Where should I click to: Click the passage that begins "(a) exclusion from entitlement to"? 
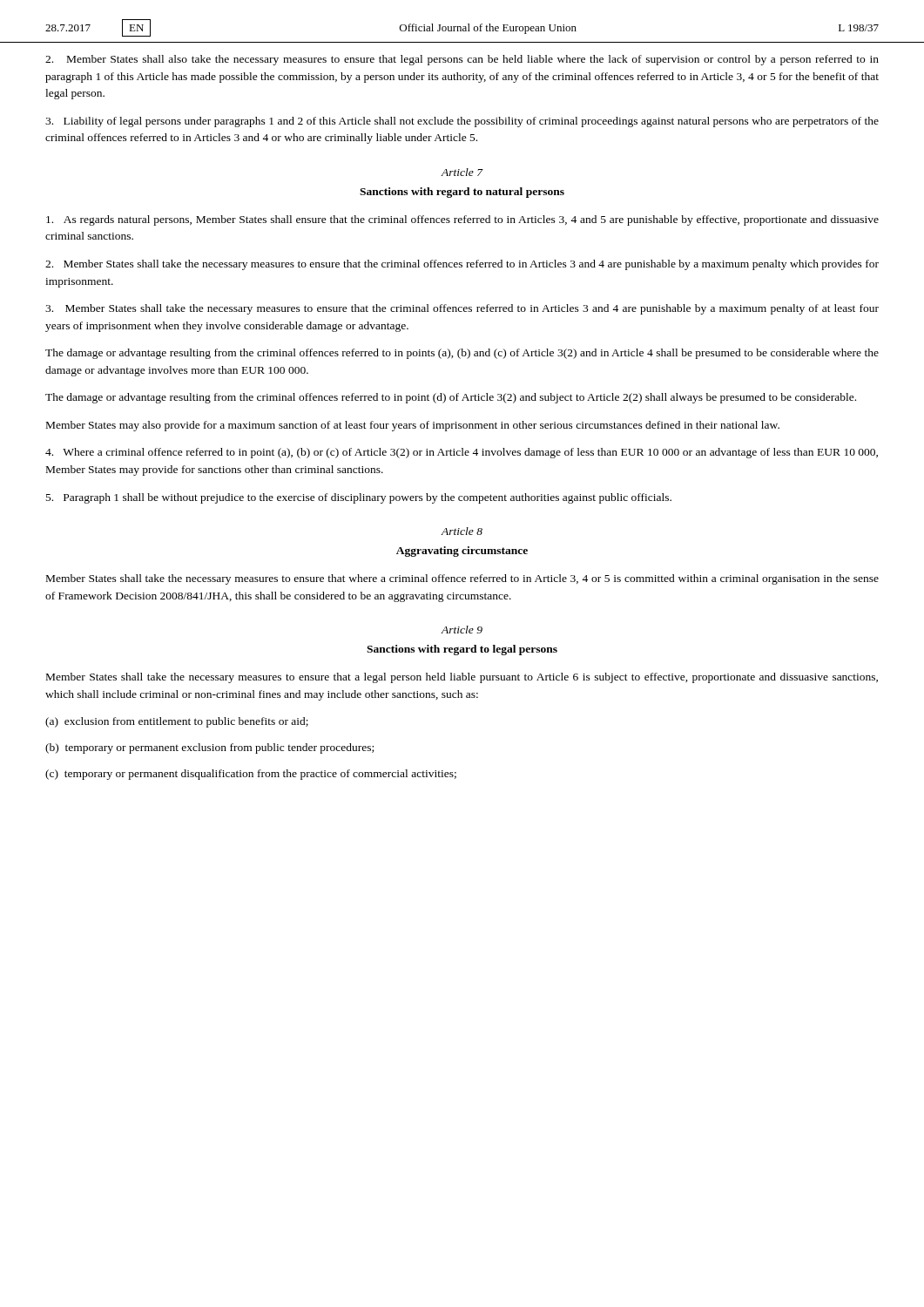177,721
